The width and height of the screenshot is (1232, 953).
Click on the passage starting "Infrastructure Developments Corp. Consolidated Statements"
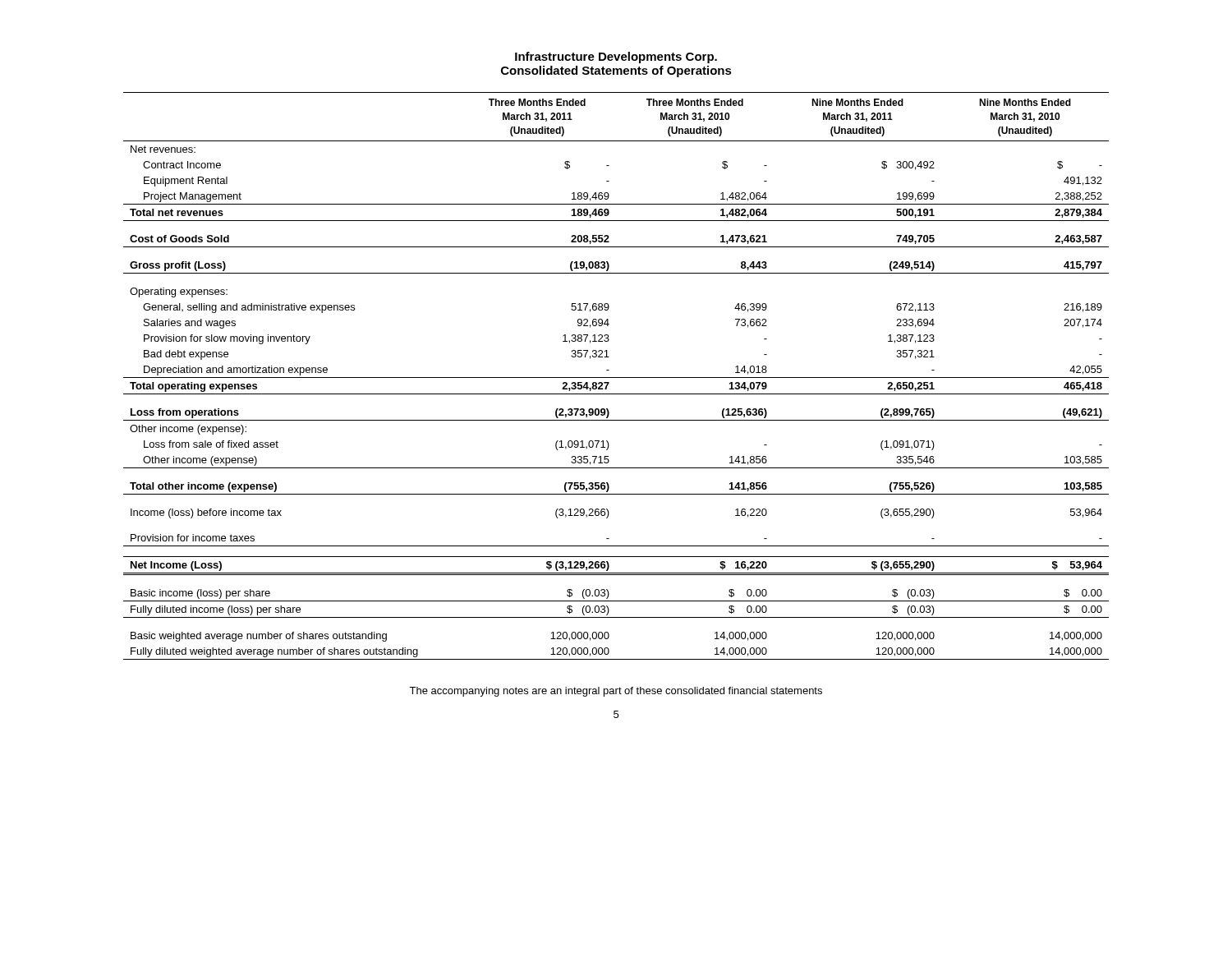616,63
